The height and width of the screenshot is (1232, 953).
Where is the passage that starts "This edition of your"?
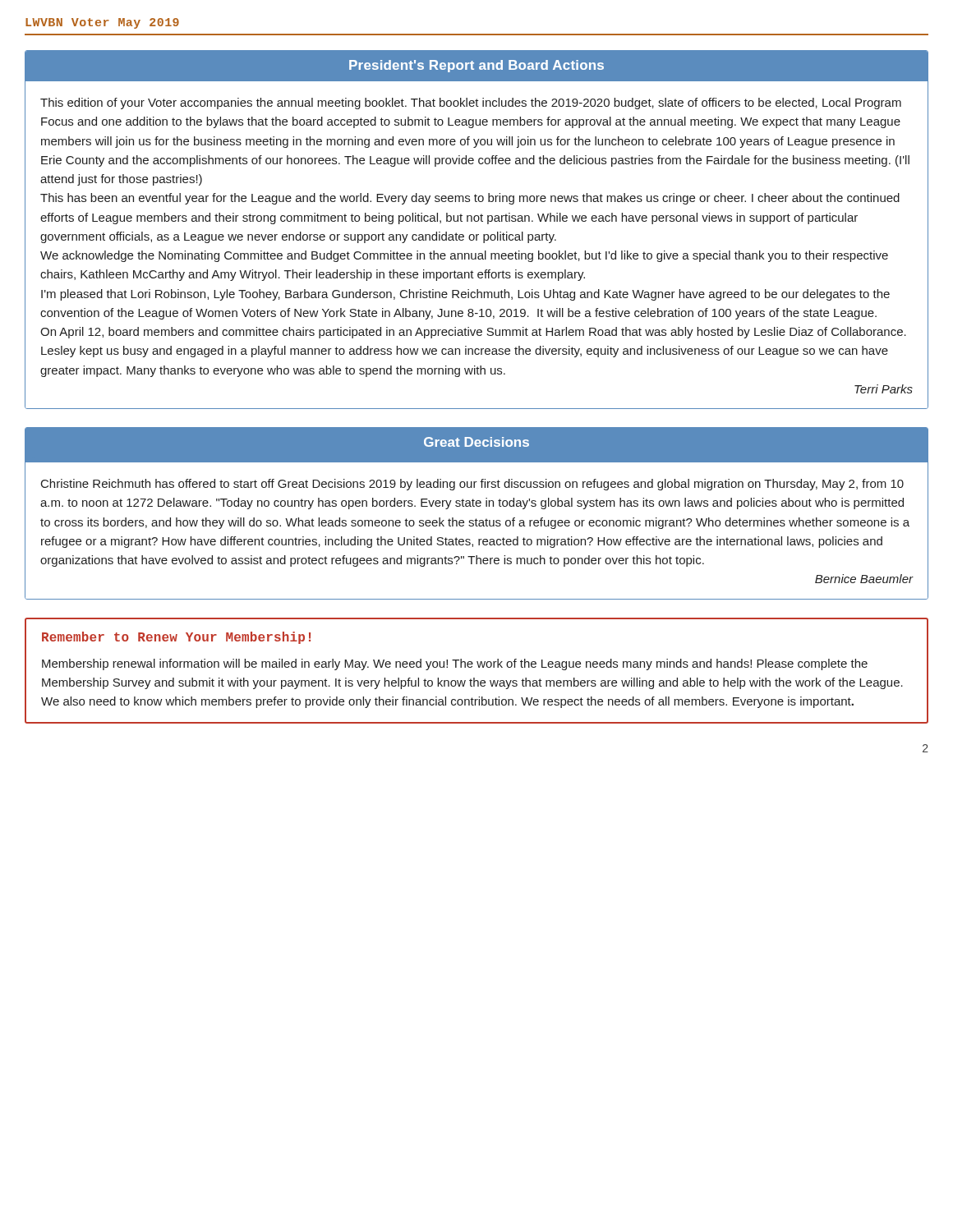(x=476, y=141)
